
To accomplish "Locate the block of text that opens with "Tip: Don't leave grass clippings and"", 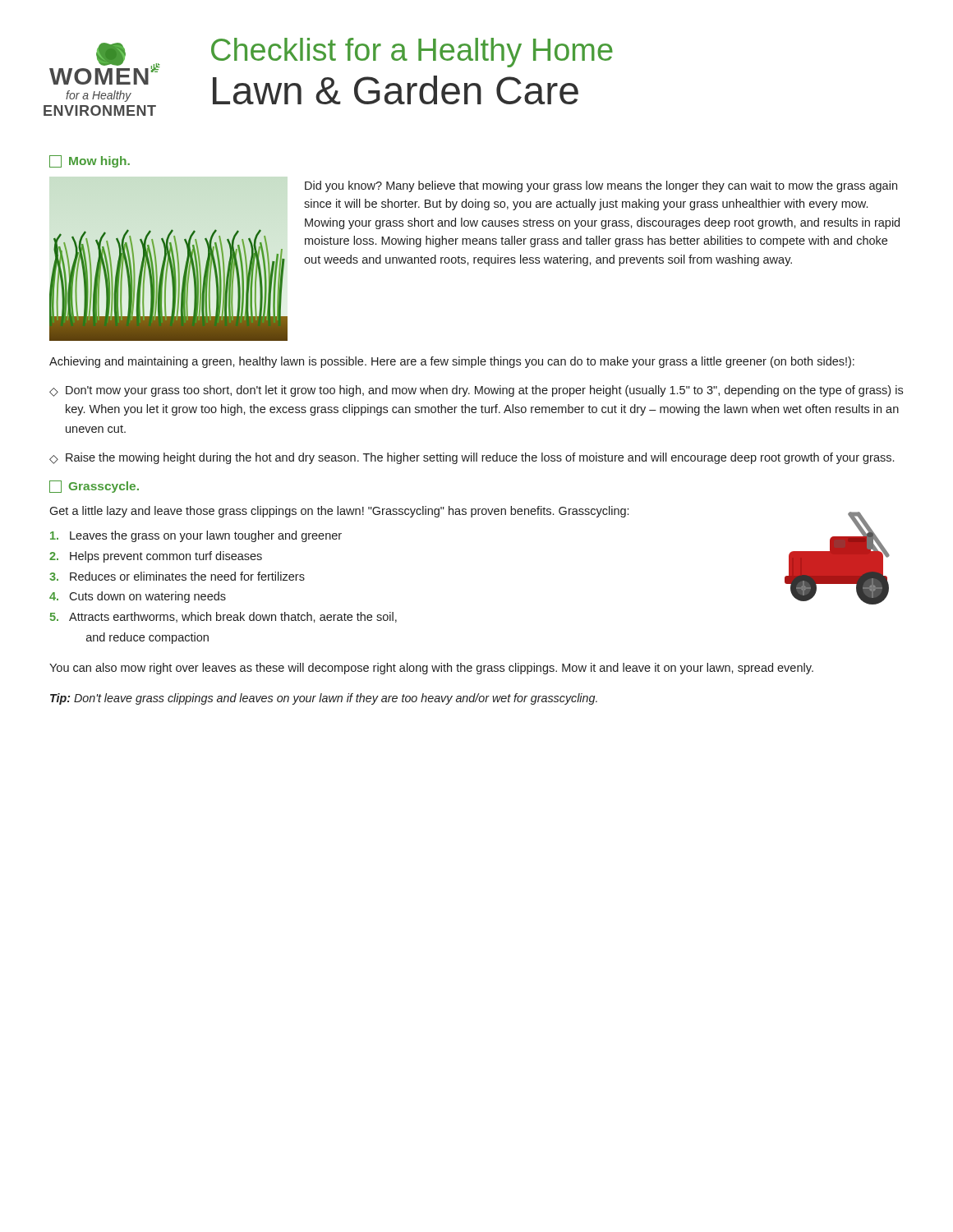I will coord(324,698).
